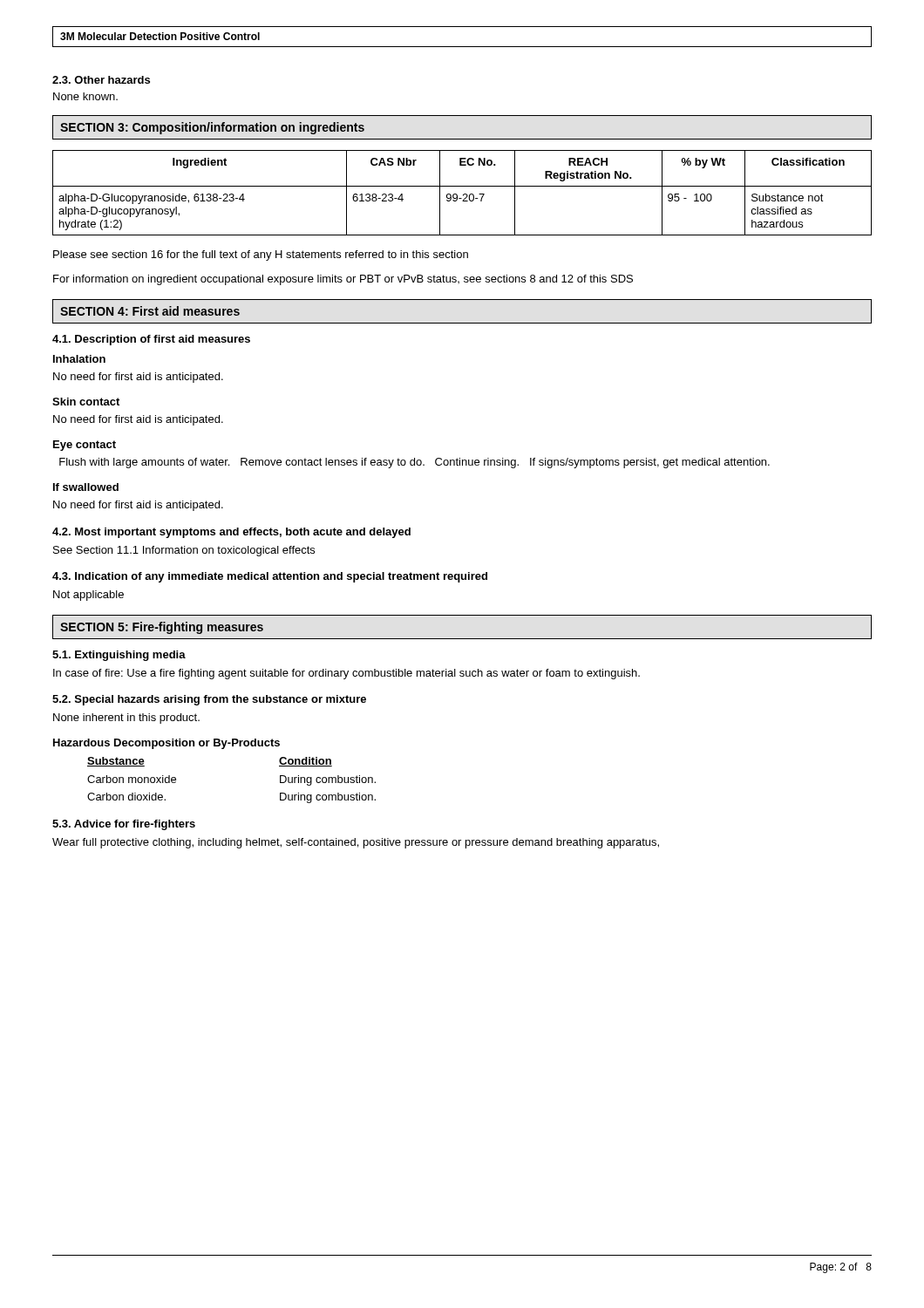Image resolution: width=924 pixels, height=1308 pixels.
Task: Find the block on this page that starts "Inhalation No need for"
Action: click(138, 367)
